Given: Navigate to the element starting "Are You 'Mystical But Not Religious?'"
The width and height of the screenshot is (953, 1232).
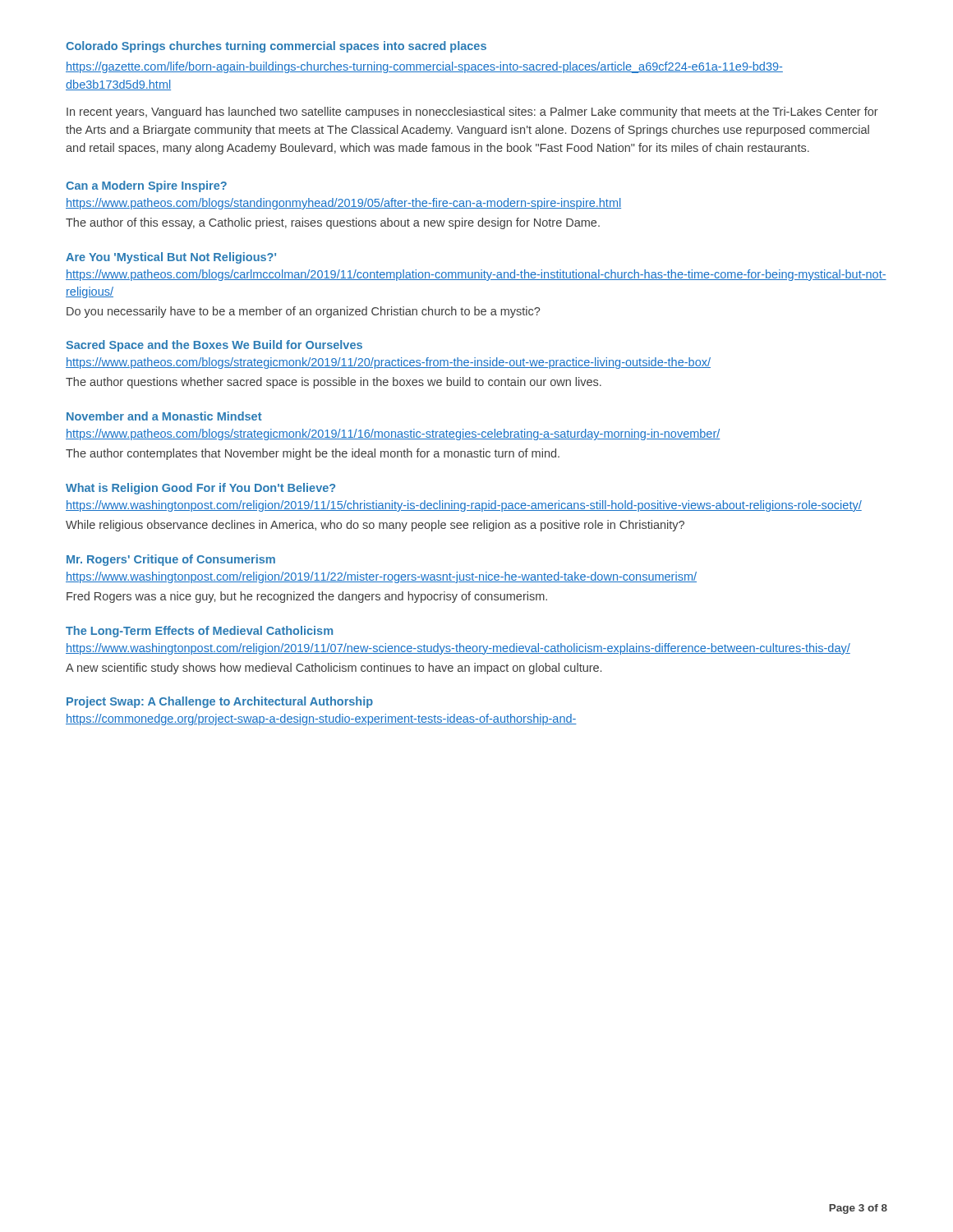Looking at the screenshot, I should coord(171,257).
